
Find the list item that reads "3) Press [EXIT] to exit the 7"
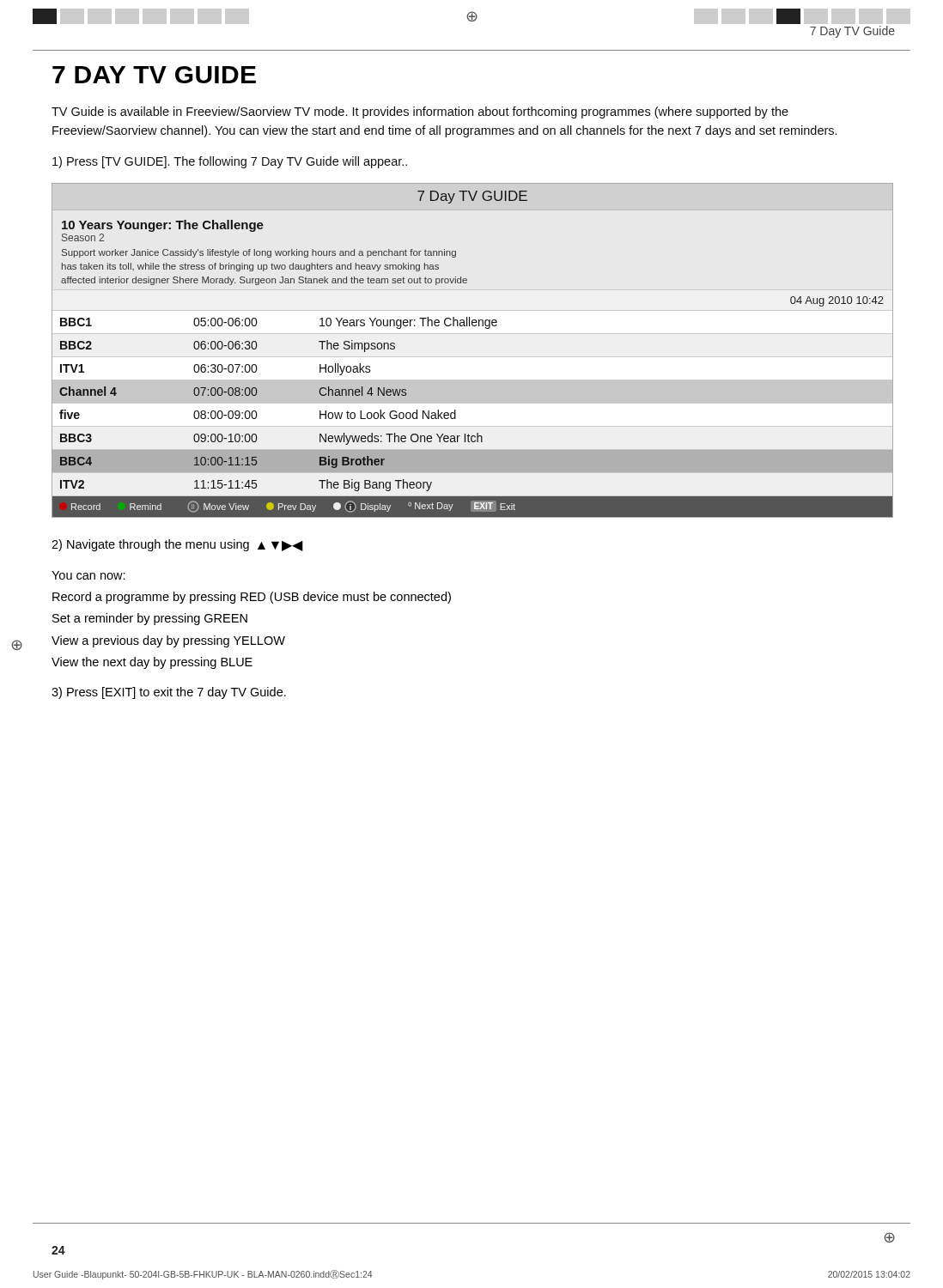pyautogui.click(x=169, y=692)
